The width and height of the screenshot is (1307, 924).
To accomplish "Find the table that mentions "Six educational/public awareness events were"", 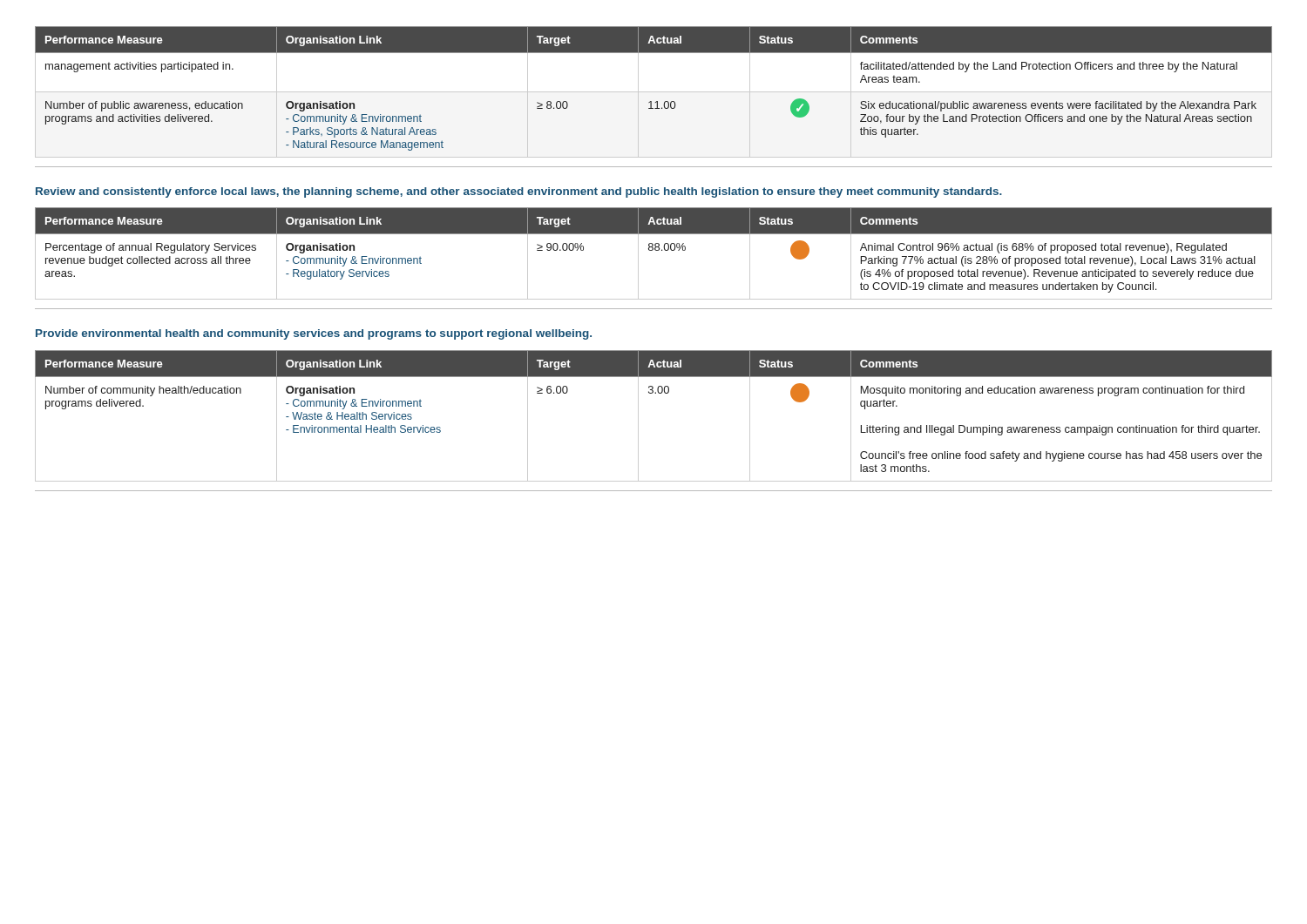I will point(654,92).
